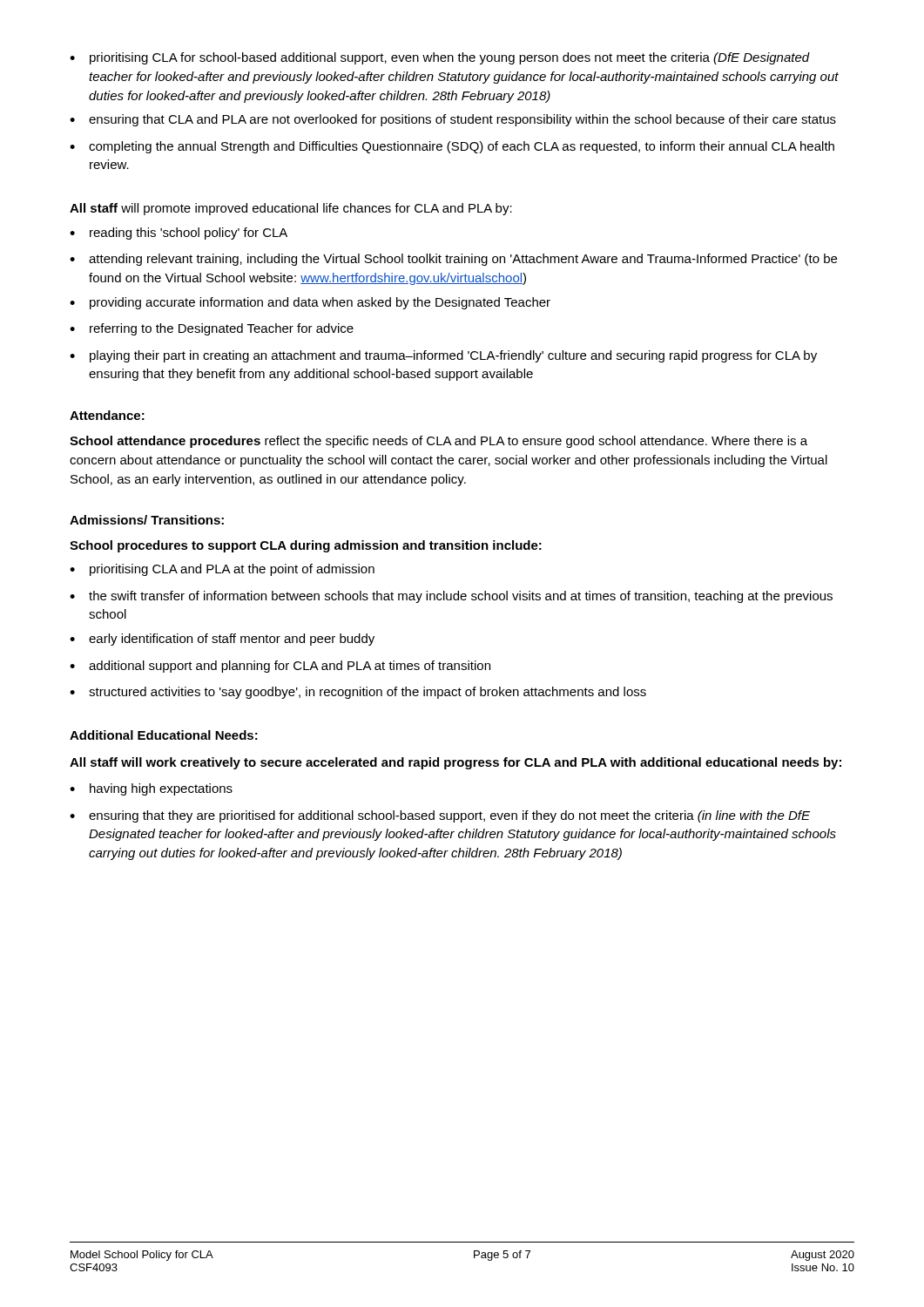
Task: Point to the region starting "• prioritising CLA for school-based additional"
Action: (x=462, y=76)
